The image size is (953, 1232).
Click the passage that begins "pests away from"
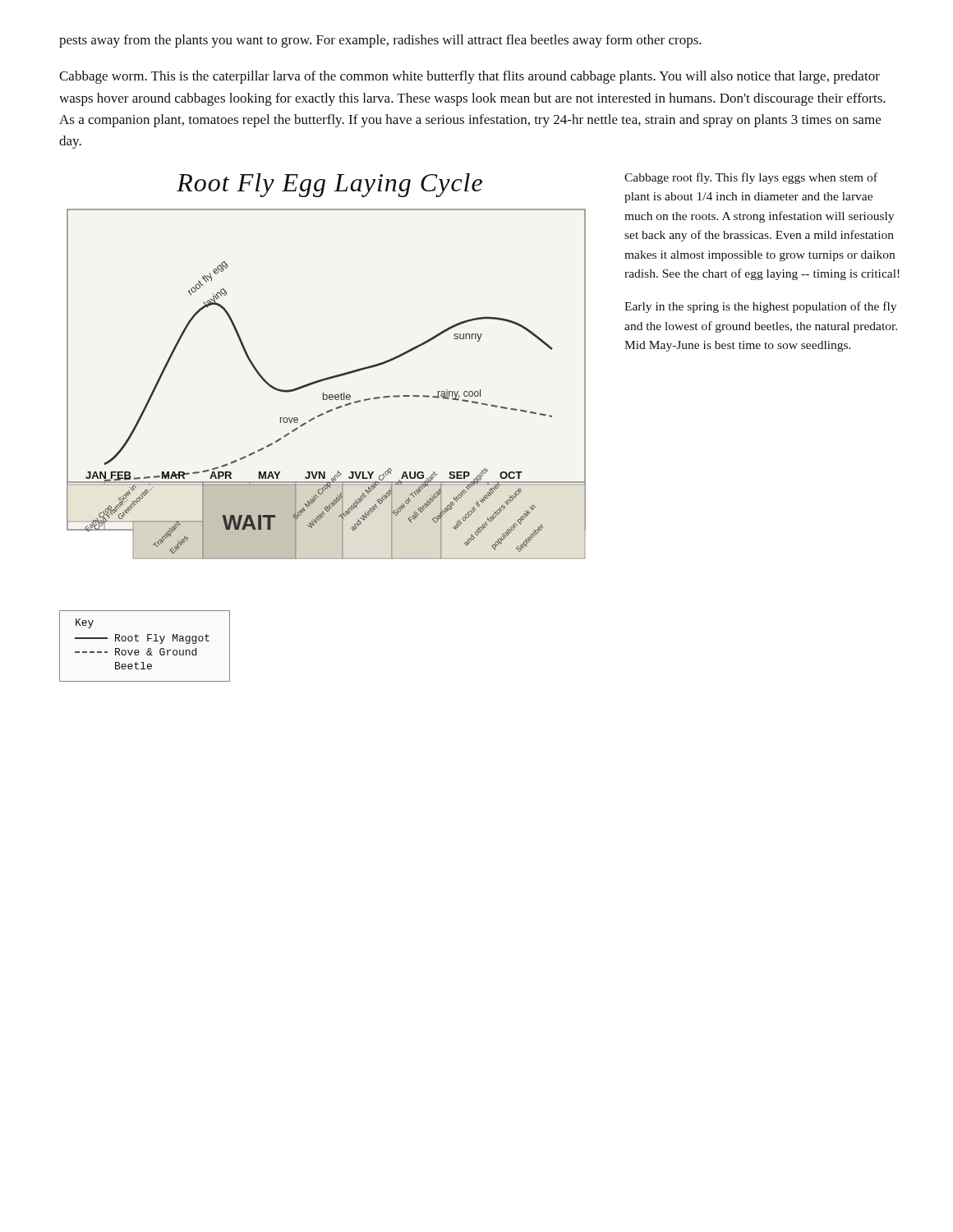pos(381,40)
